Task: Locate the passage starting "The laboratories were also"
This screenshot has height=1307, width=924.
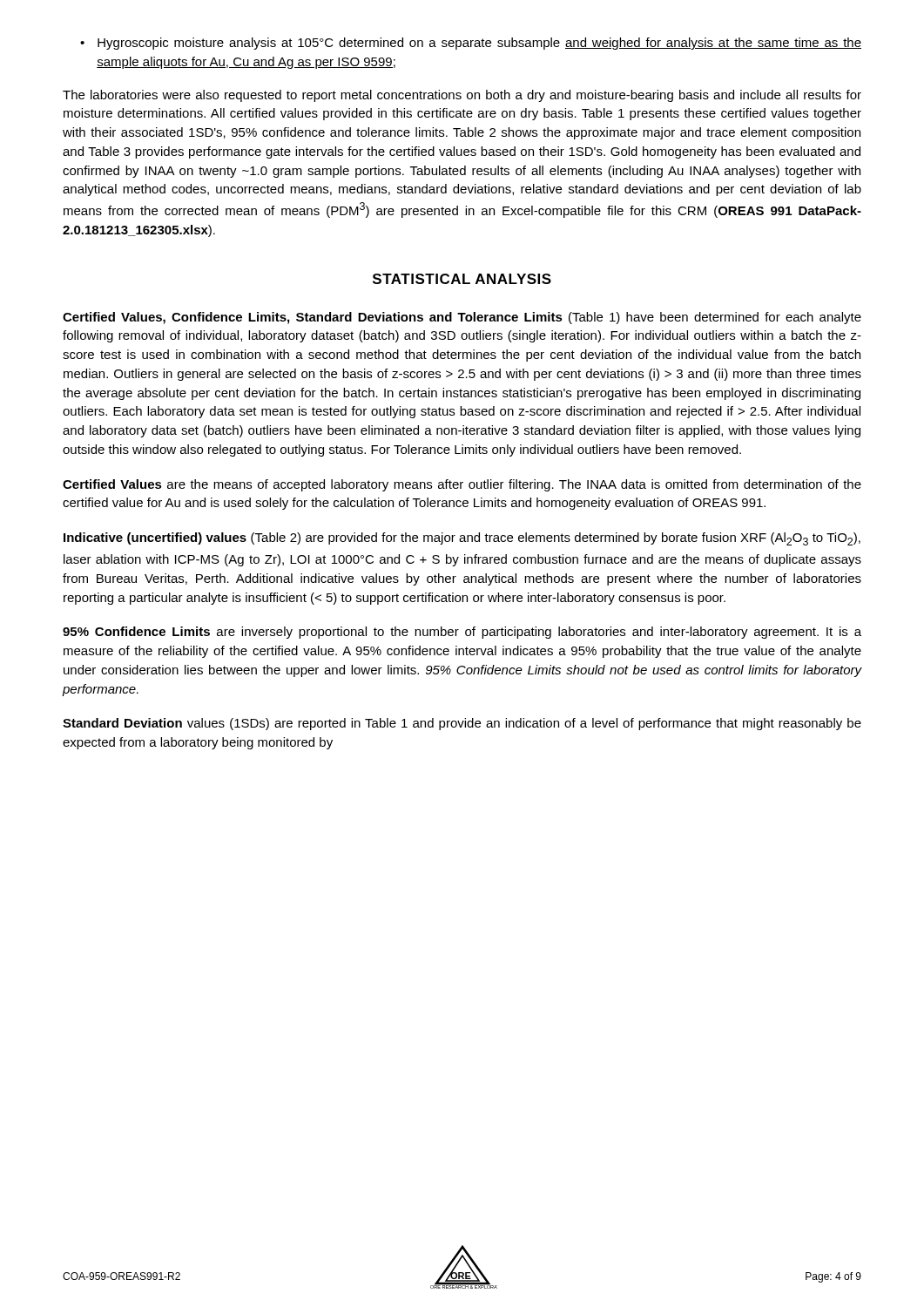Action: [462, 162]
